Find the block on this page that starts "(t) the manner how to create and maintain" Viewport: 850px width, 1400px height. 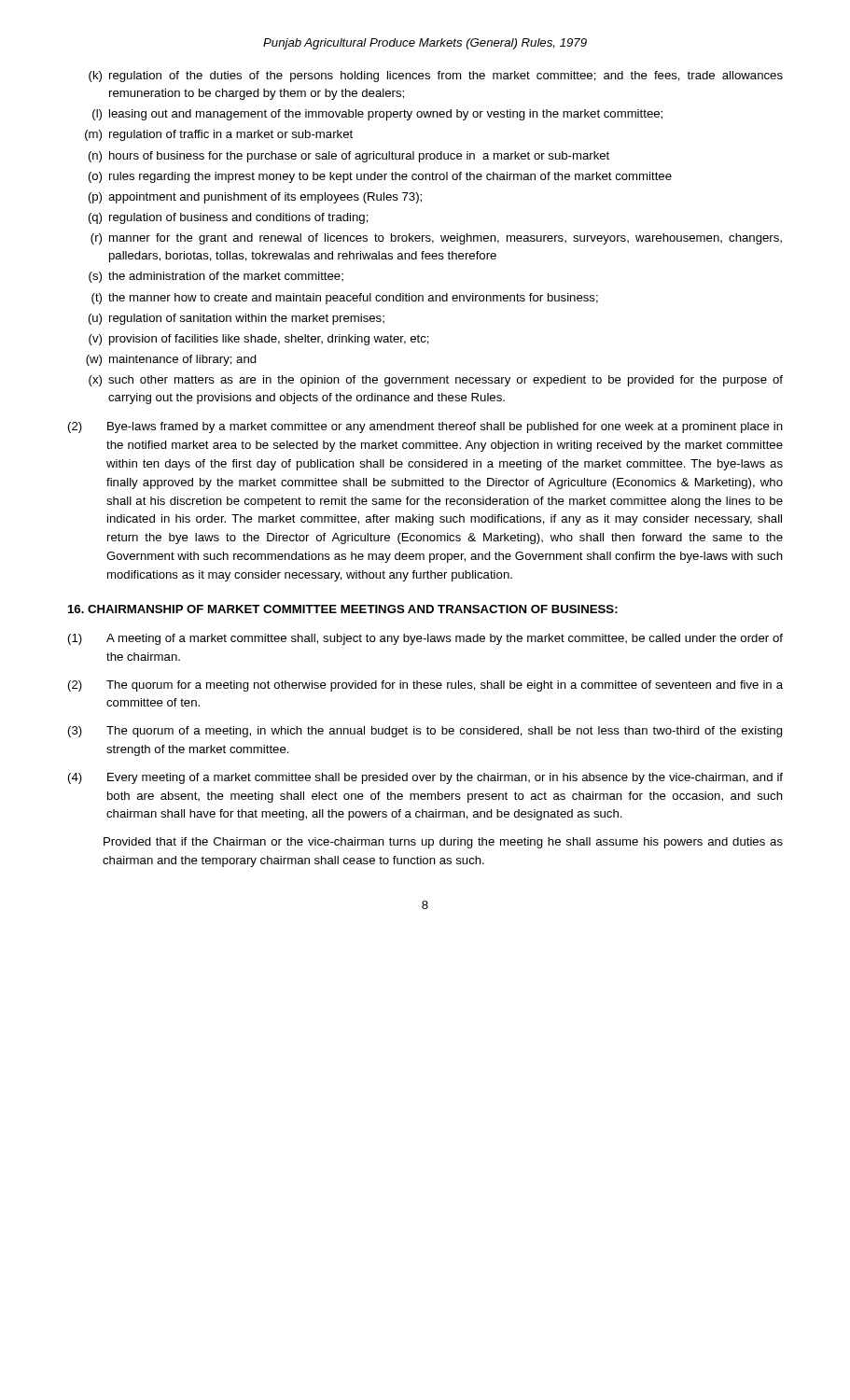click(x=425, y=297)
